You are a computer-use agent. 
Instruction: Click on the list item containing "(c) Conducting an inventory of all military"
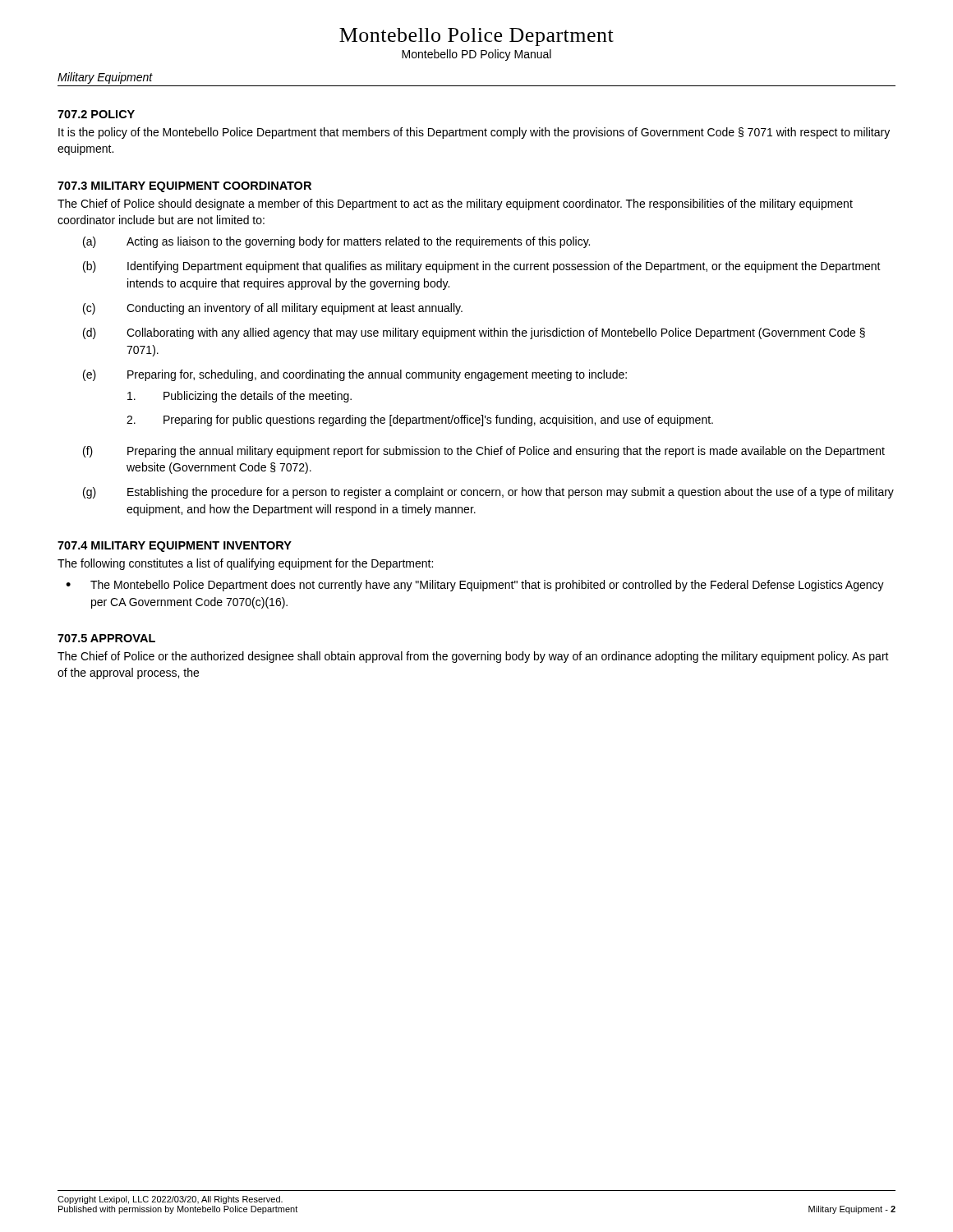point(273,309)
